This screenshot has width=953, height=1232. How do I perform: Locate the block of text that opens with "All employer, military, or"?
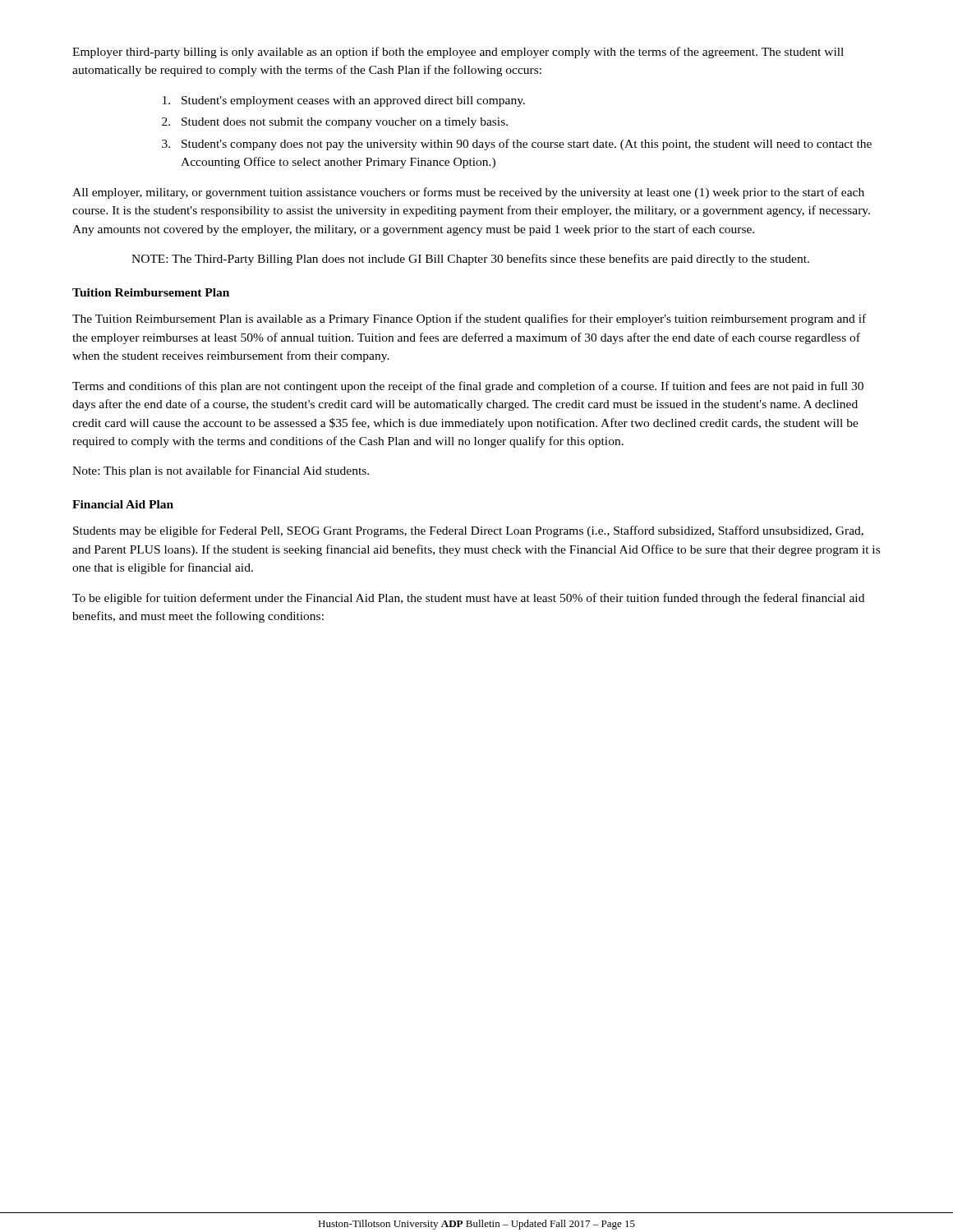476,211
